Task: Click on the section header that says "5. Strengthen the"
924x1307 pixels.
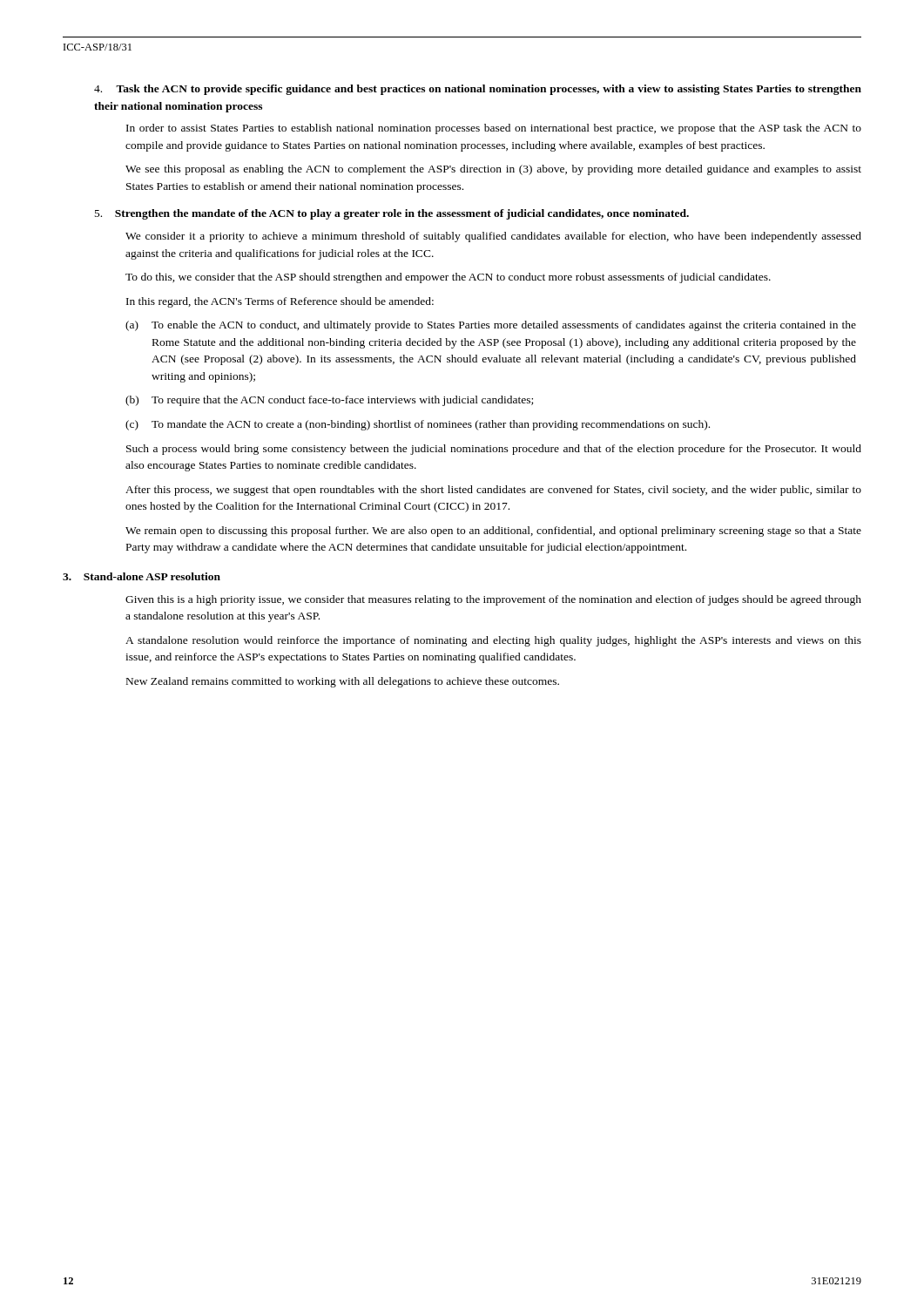Action: [392, 213]
